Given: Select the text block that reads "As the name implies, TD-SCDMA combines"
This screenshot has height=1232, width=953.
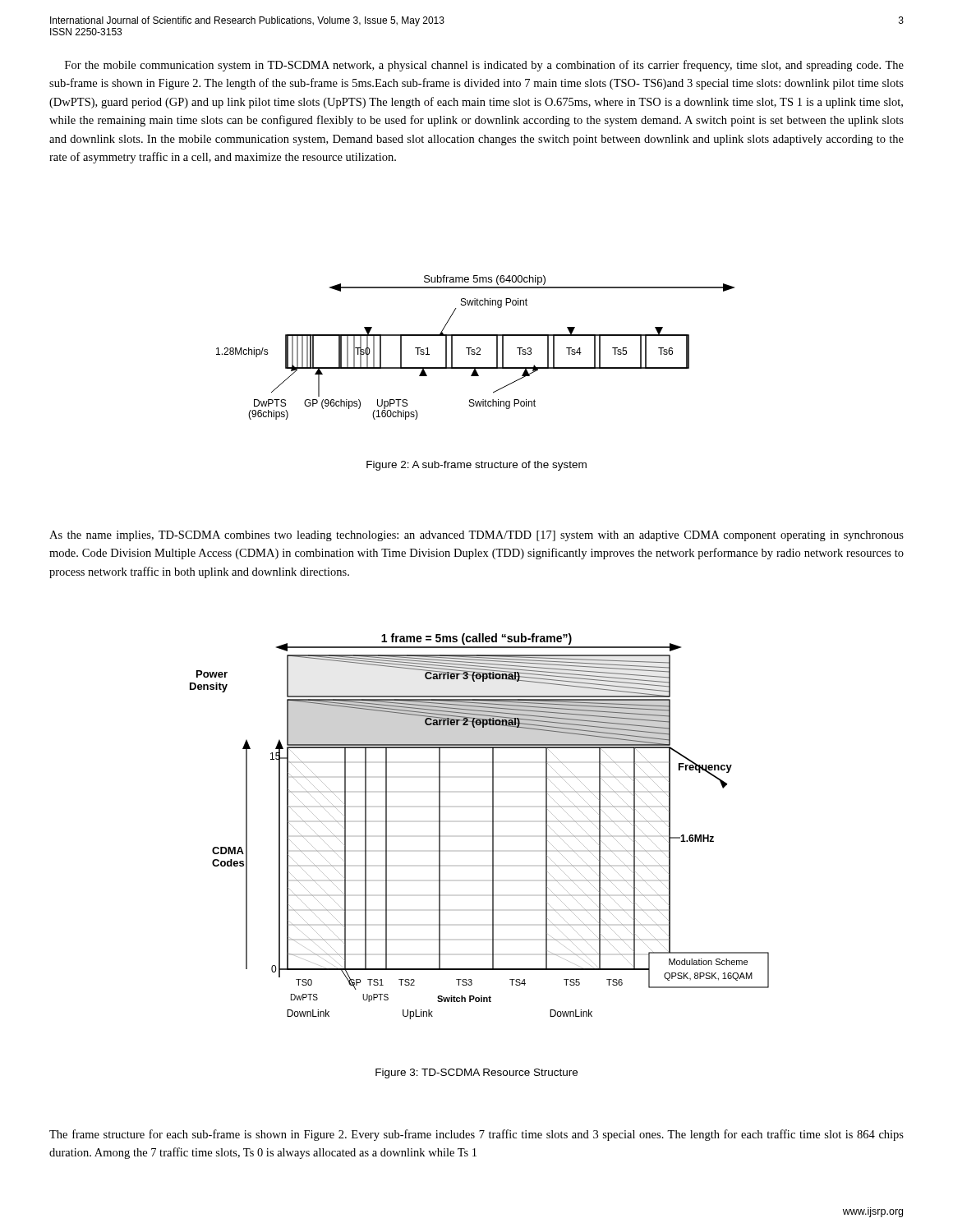Looking at the screenshot, I should (476, 553).
